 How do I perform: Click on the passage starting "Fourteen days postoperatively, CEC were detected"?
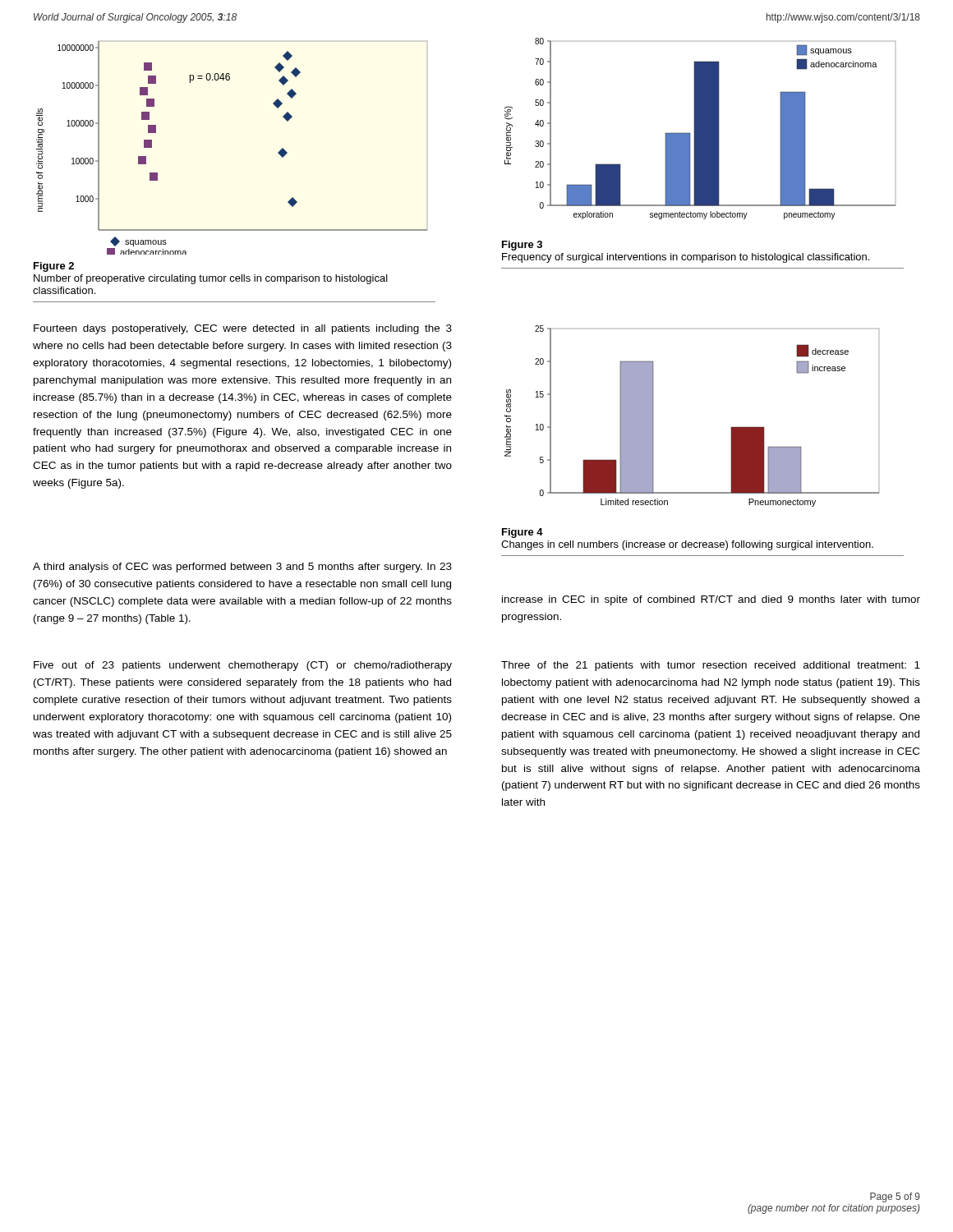(x=242, y=405)
